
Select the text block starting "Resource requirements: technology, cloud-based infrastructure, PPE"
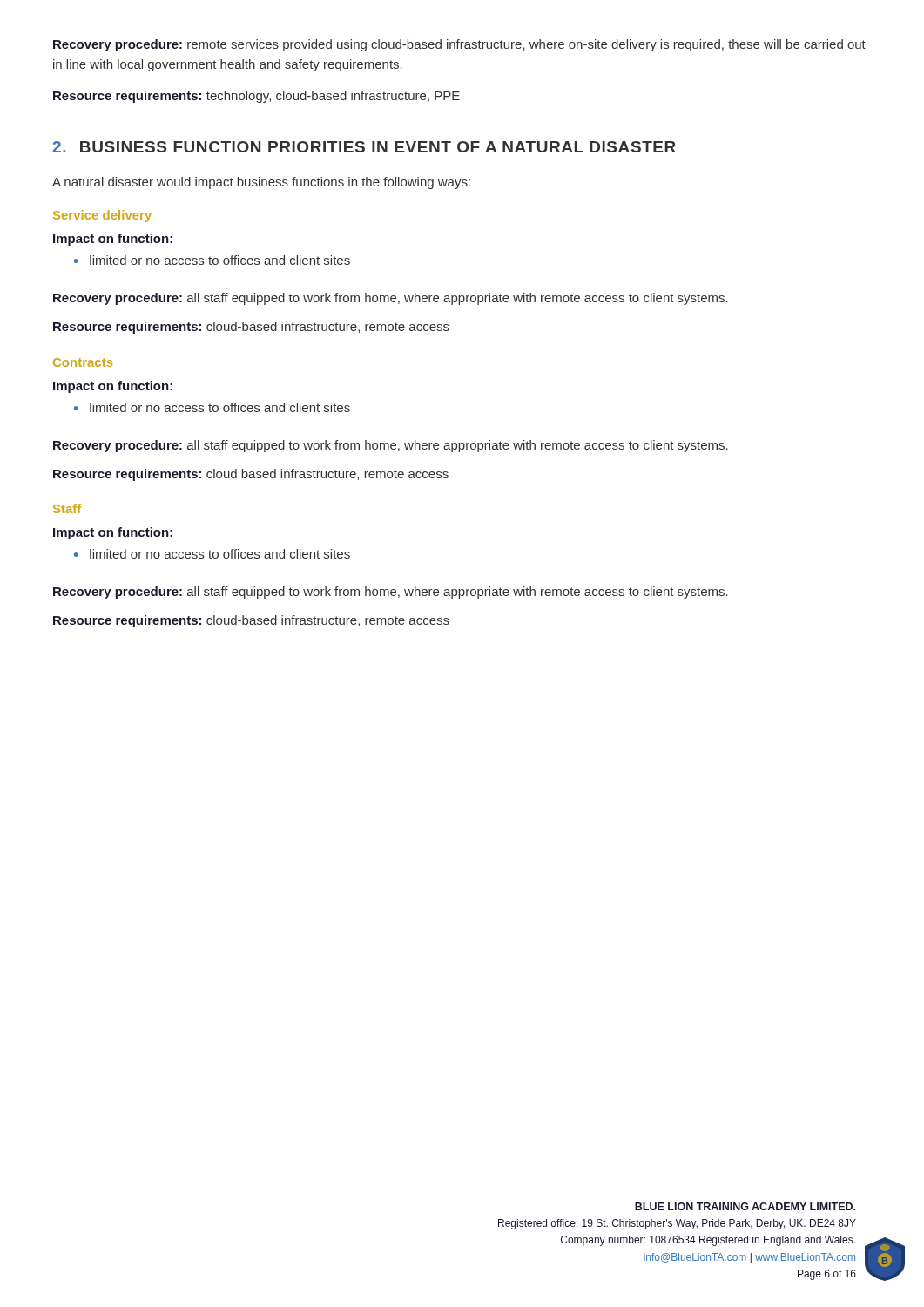[x=256, y=95]
